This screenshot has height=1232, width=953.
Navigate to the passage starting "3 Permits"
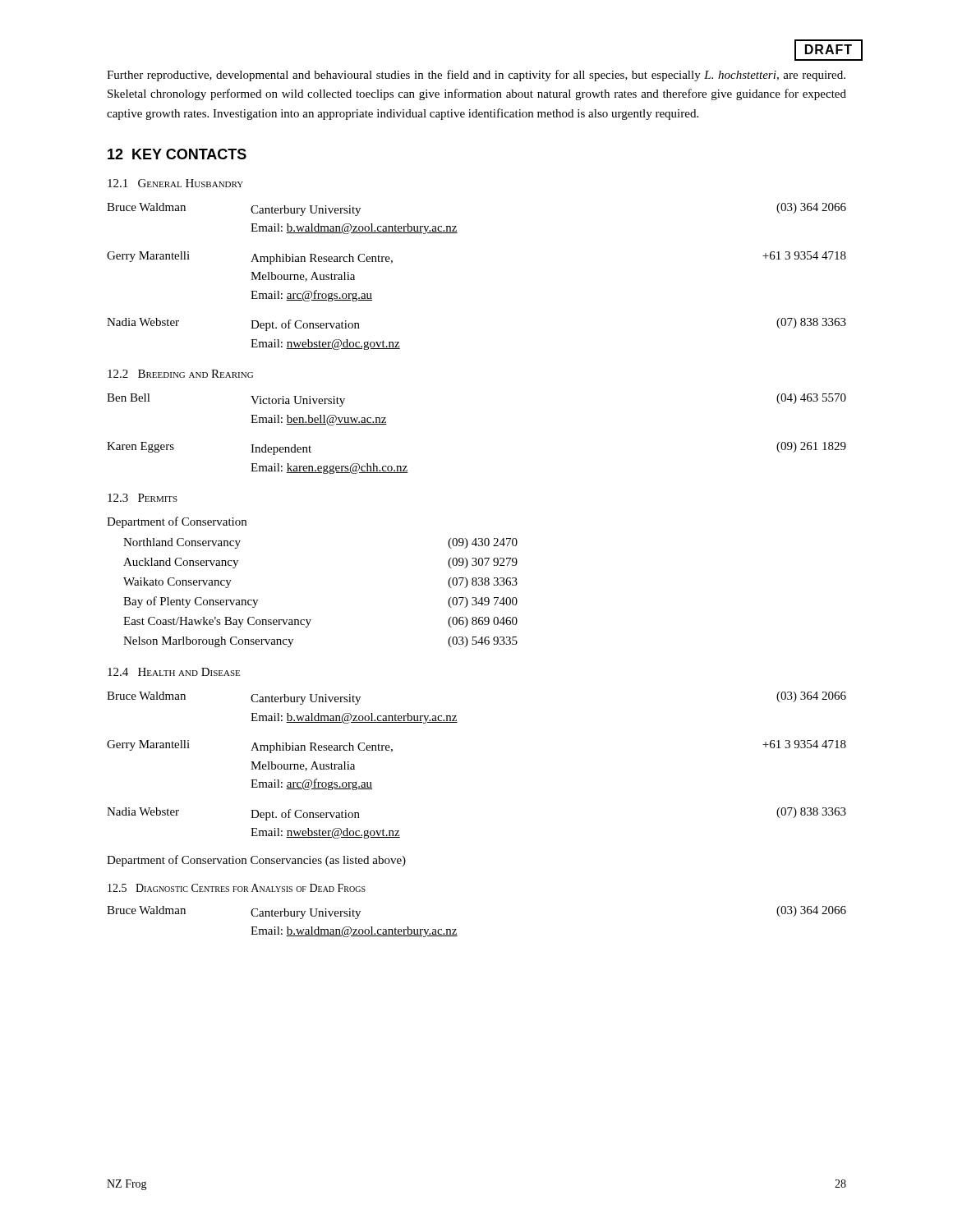click(x=142, y=498)
